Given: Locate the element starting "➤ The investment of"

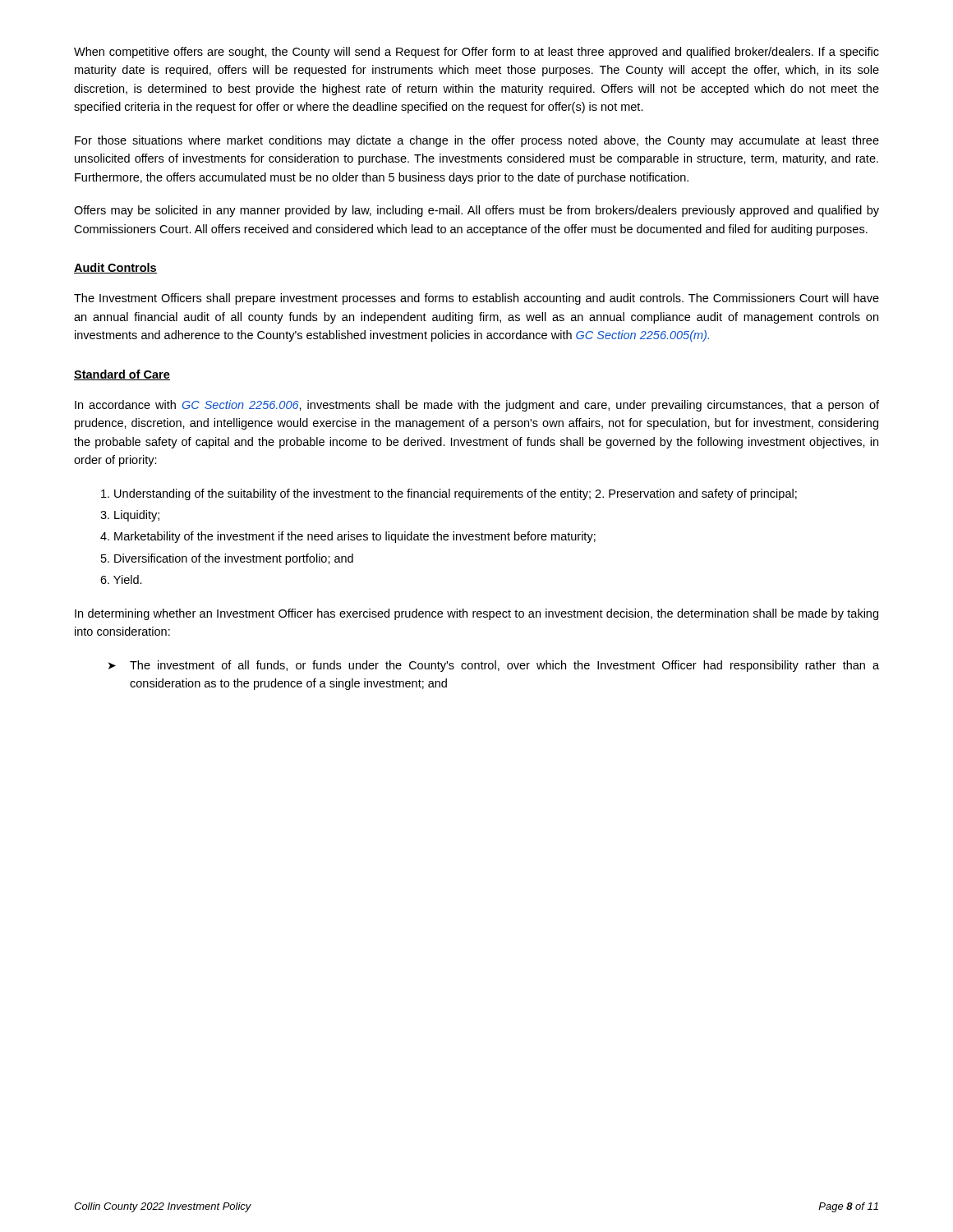Looking at the screenshot, I should coord(493,675).
